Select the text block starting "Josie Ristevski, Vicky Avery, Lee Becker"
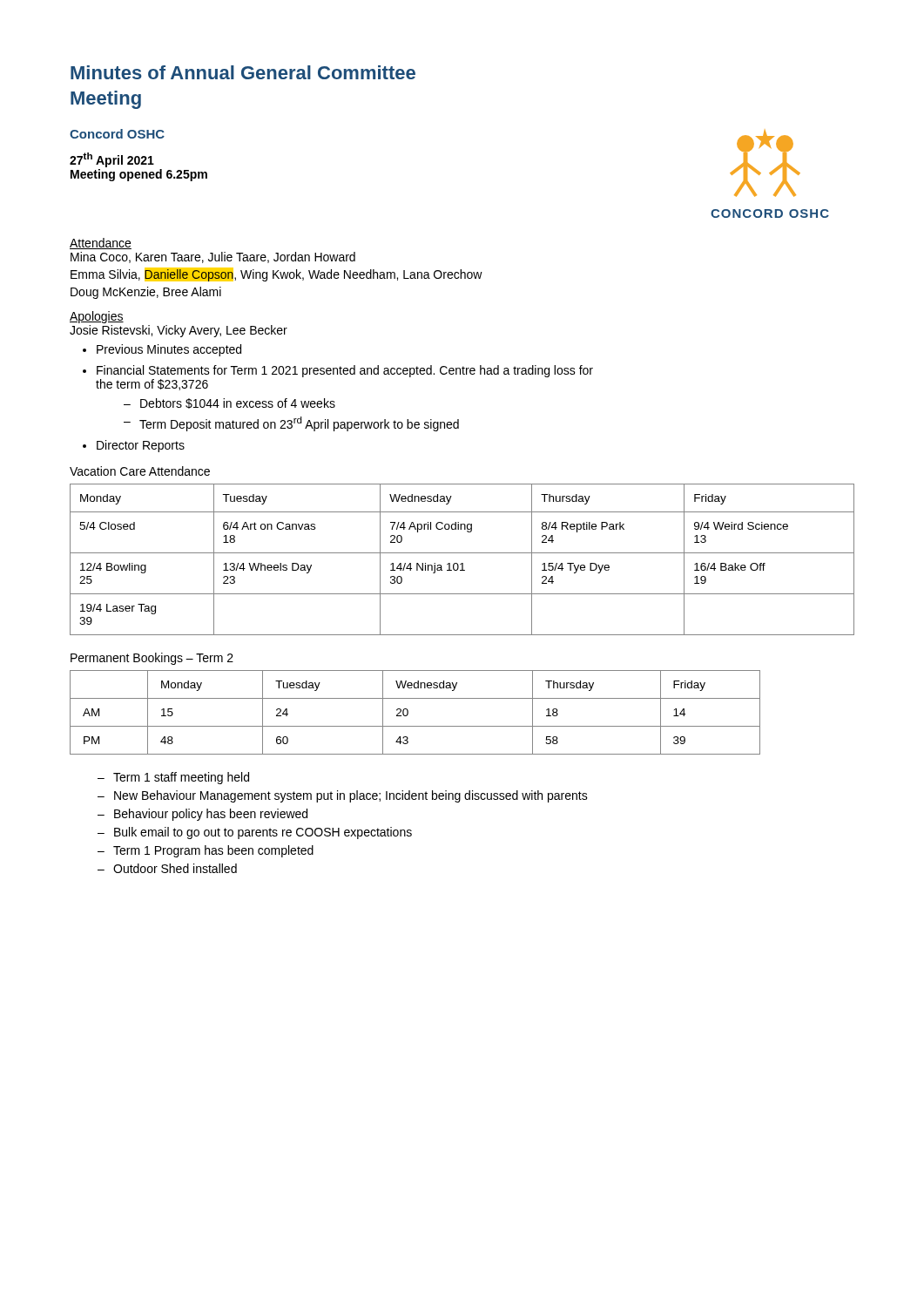924x1307 pixels. point(179,331)
